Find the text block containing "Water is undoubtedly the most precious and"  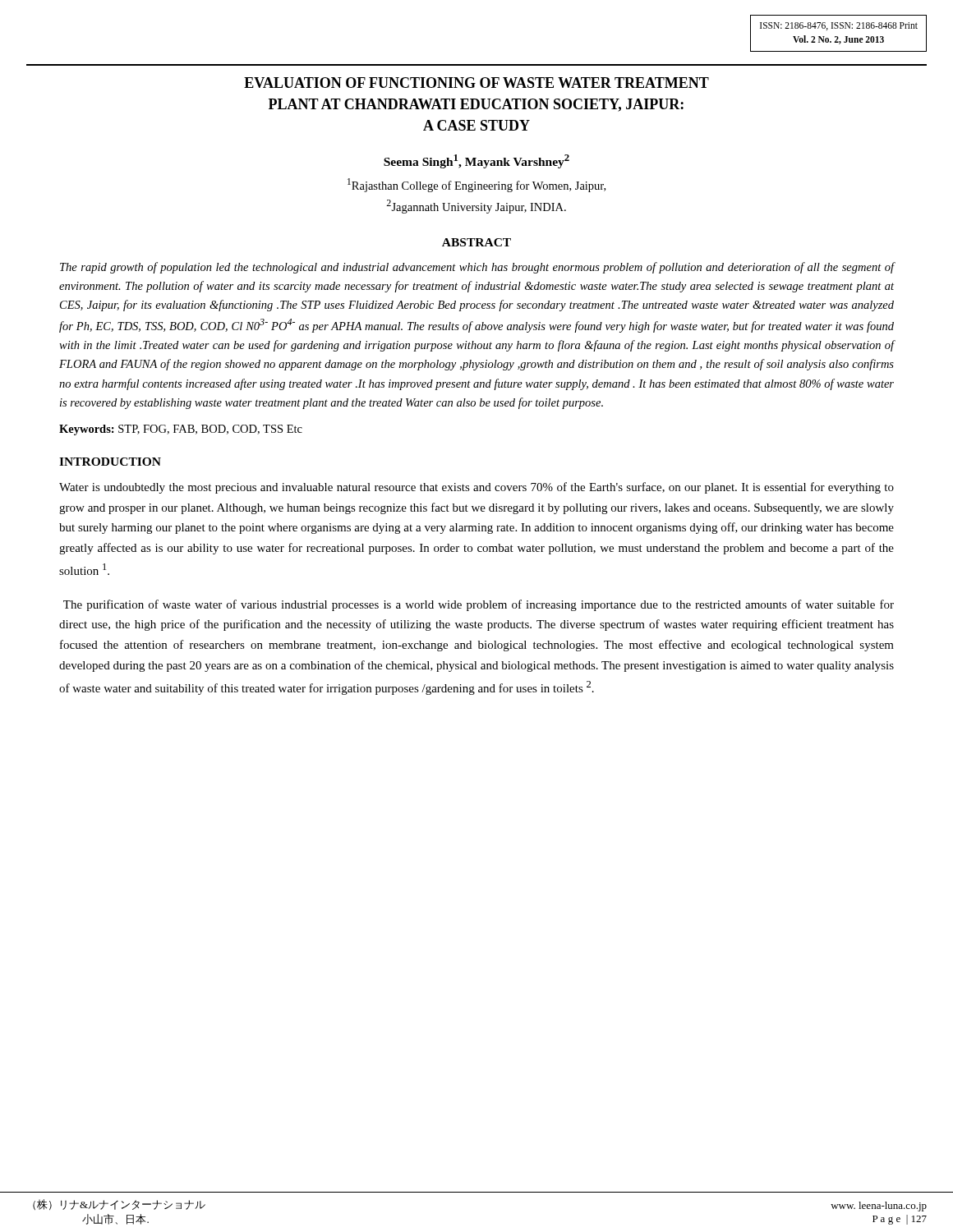pos(476,529)
